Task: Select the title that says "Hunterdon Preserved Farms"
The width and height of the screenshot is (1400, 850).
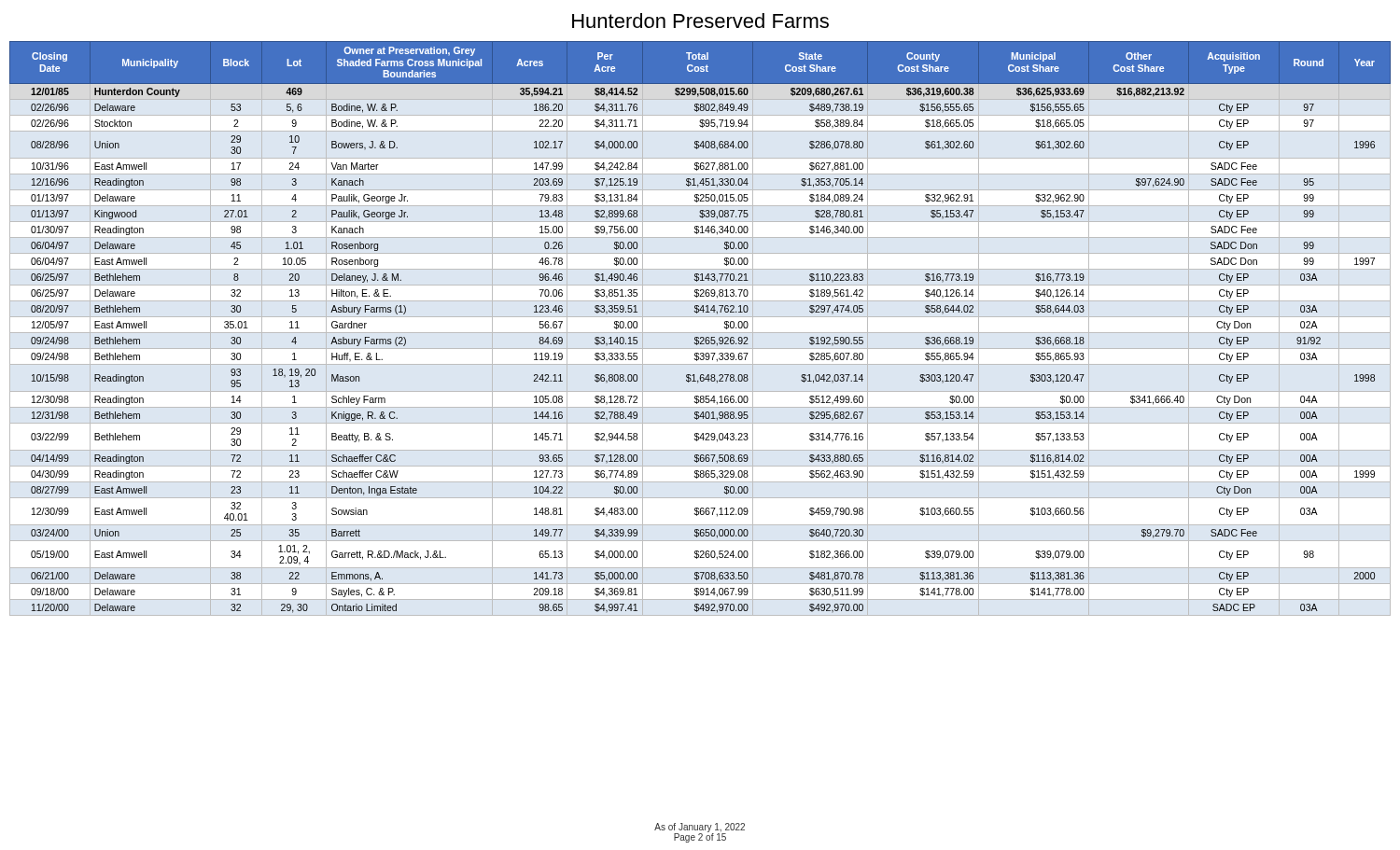Action: 700,21
